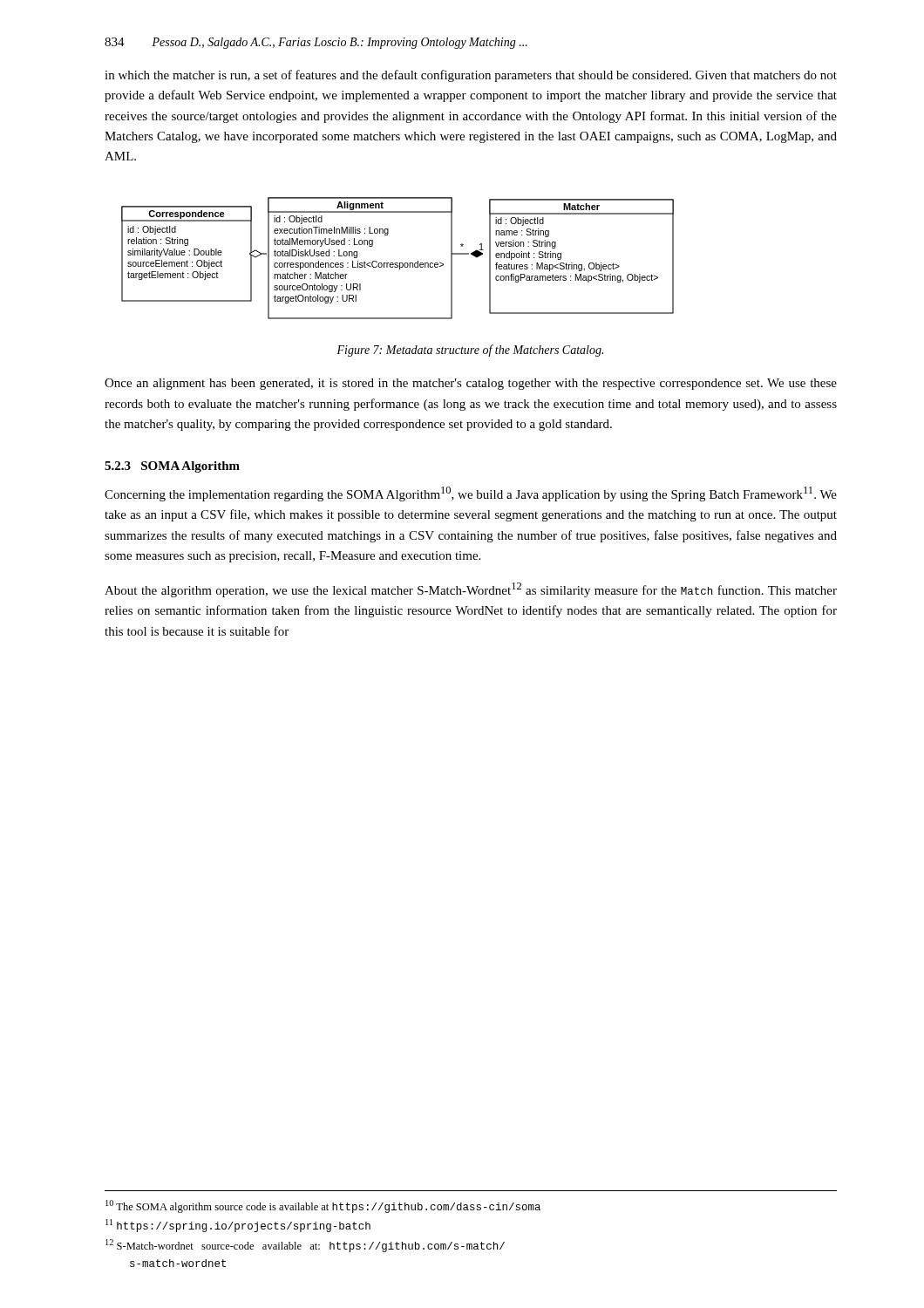The height and width of the screenshot is (1308, 924).
Task: Locate the text block starting "Concerning the implementation regarding the SOMA Algorithm10,"
Action: pyautogui.click(x=471, y=523)
